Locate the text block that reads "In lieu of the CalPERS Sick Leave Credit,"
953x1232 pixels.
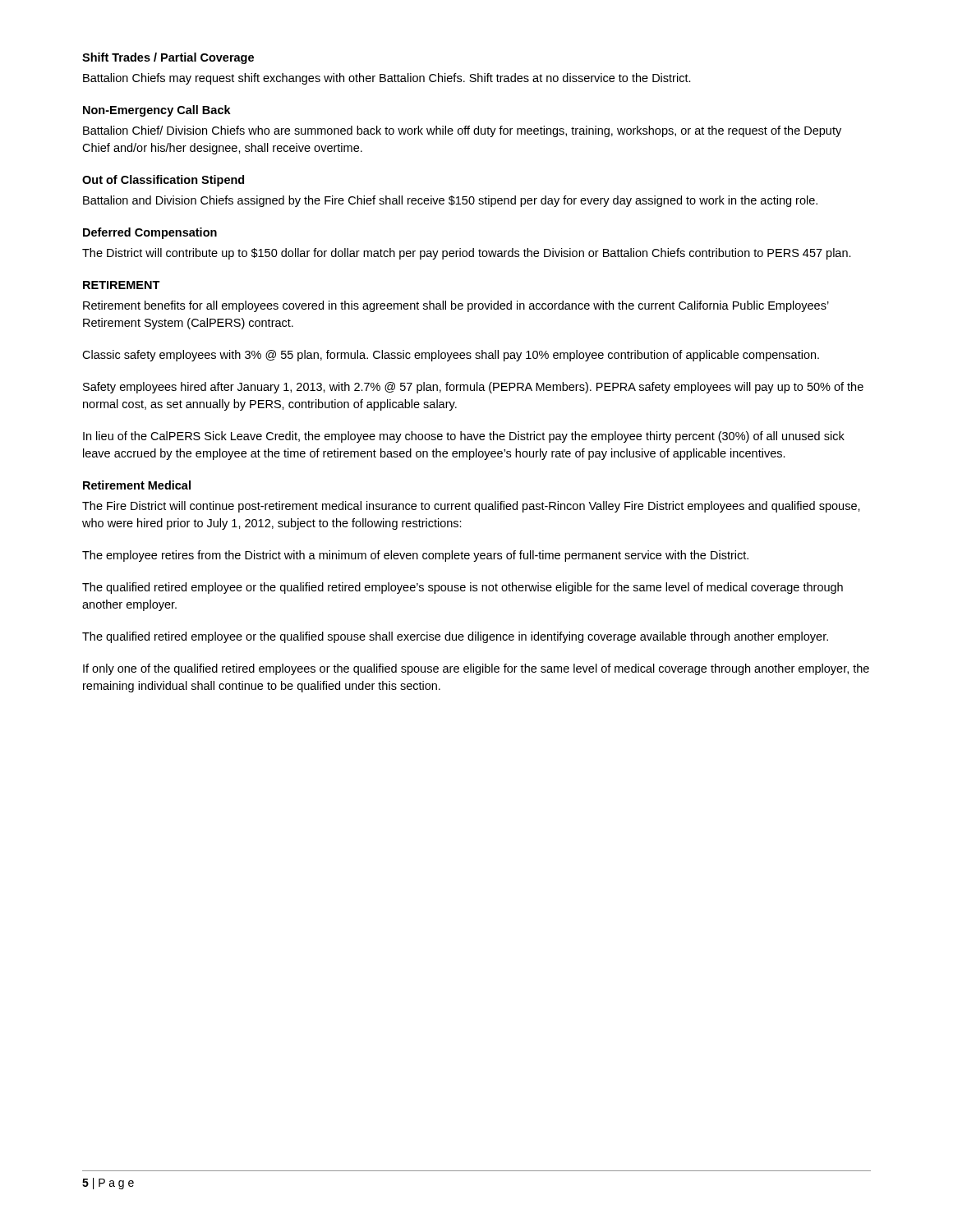coord(463,445)
